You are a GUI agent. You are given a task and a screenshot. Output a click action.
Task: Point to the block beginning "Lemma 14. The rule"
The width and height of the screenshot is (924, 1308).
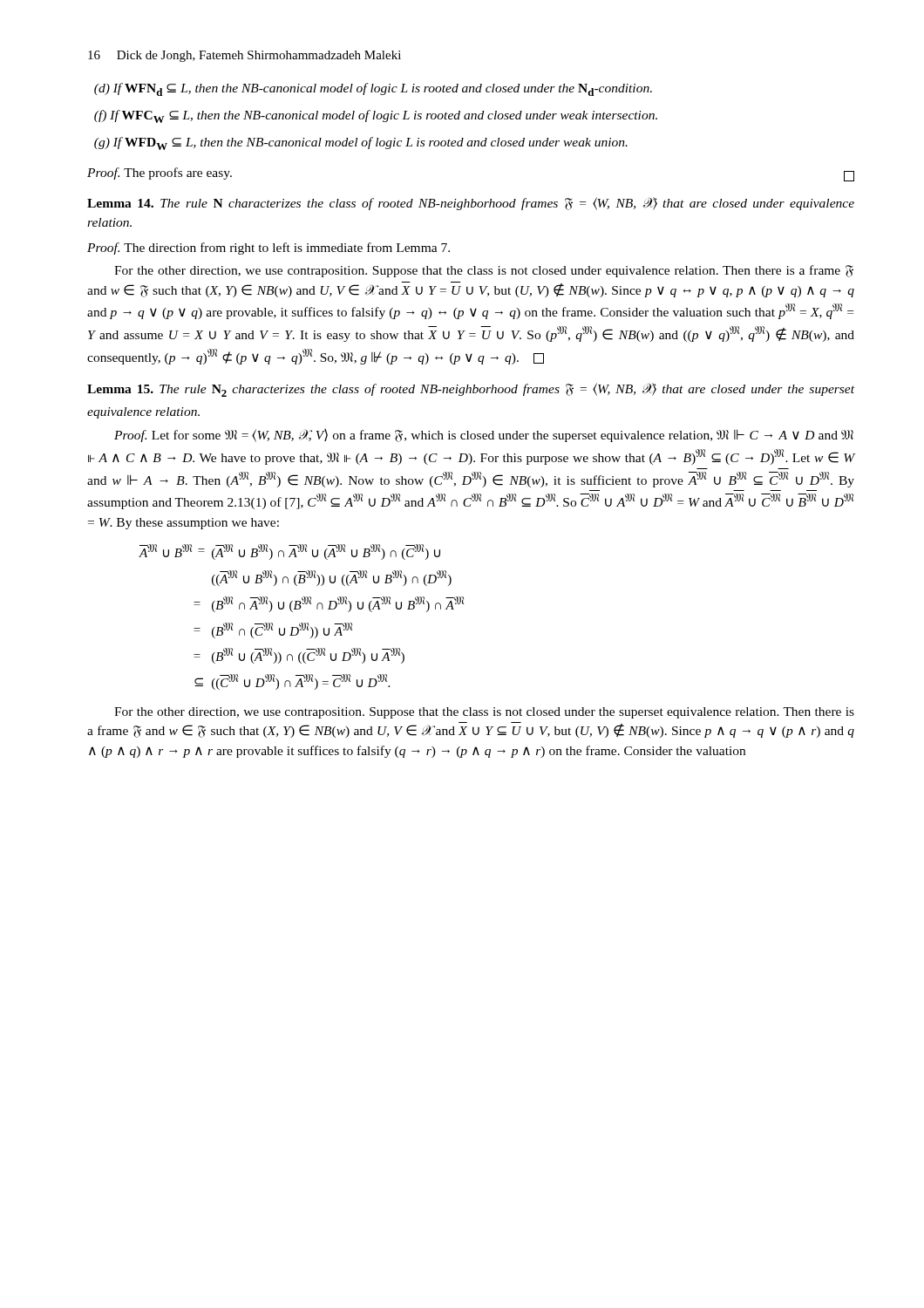tap(471, 212)
